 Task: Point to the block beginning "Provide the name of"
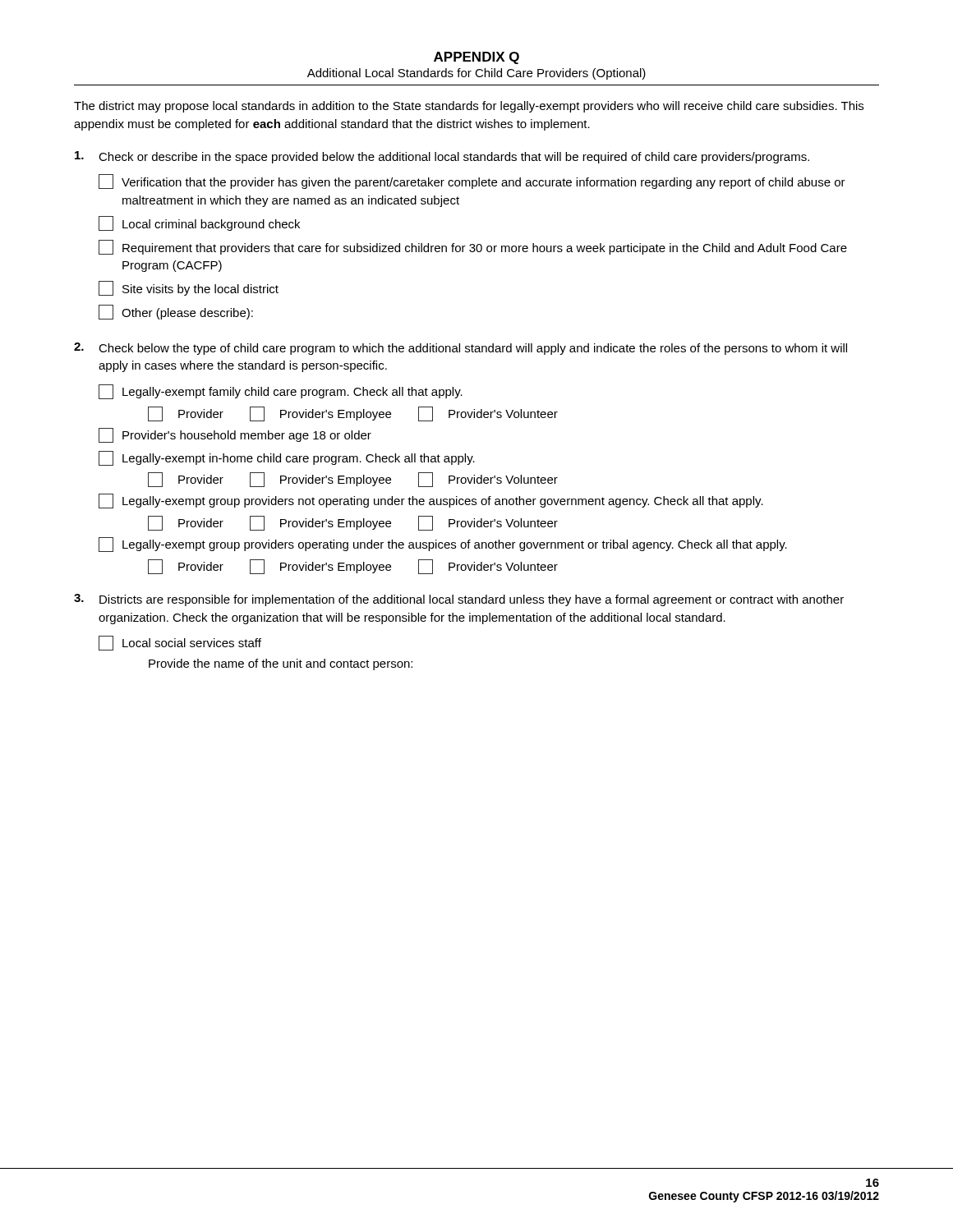click(x=281, y=663)
